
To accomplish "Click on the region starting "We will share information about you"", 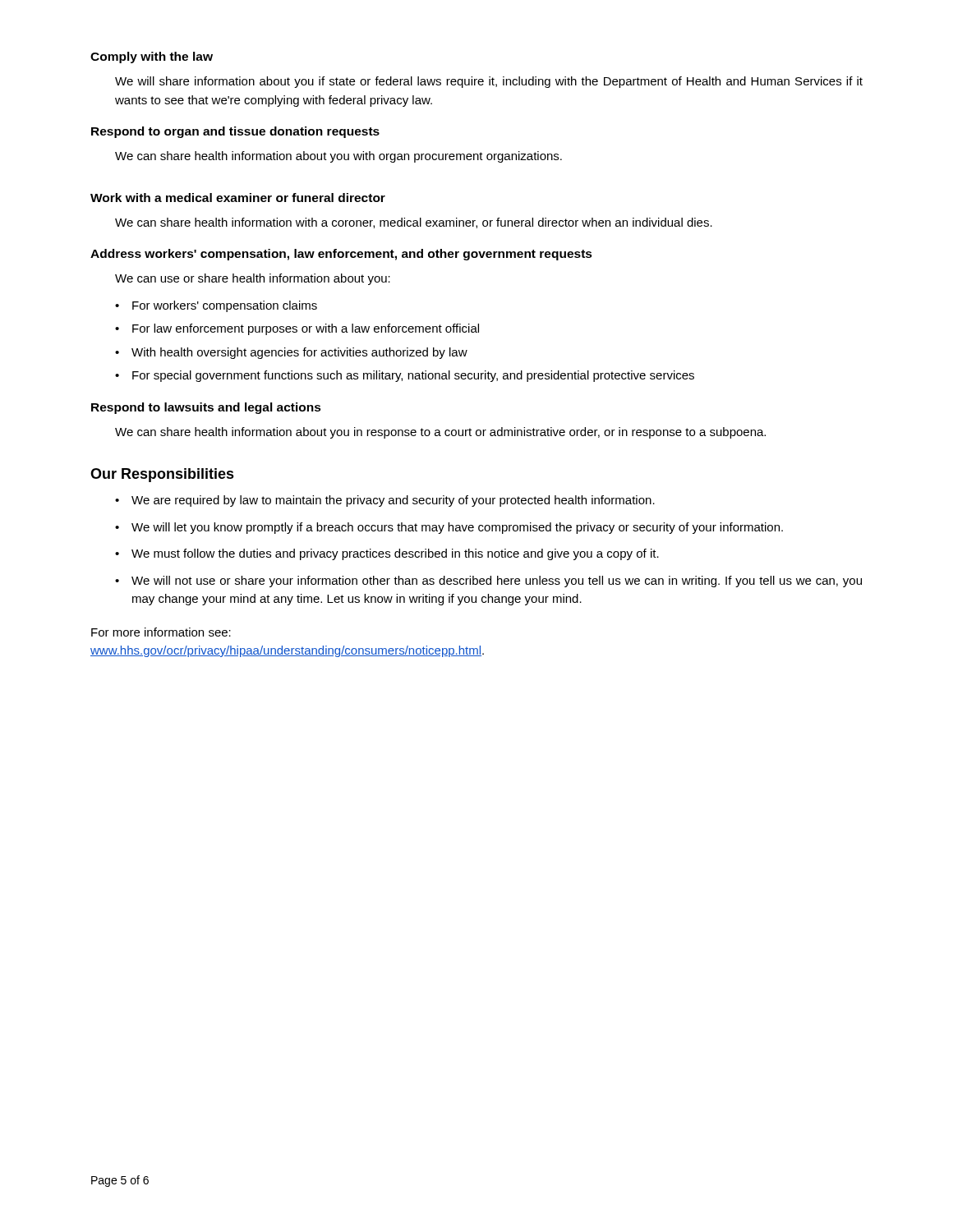I will pos(489,90).
